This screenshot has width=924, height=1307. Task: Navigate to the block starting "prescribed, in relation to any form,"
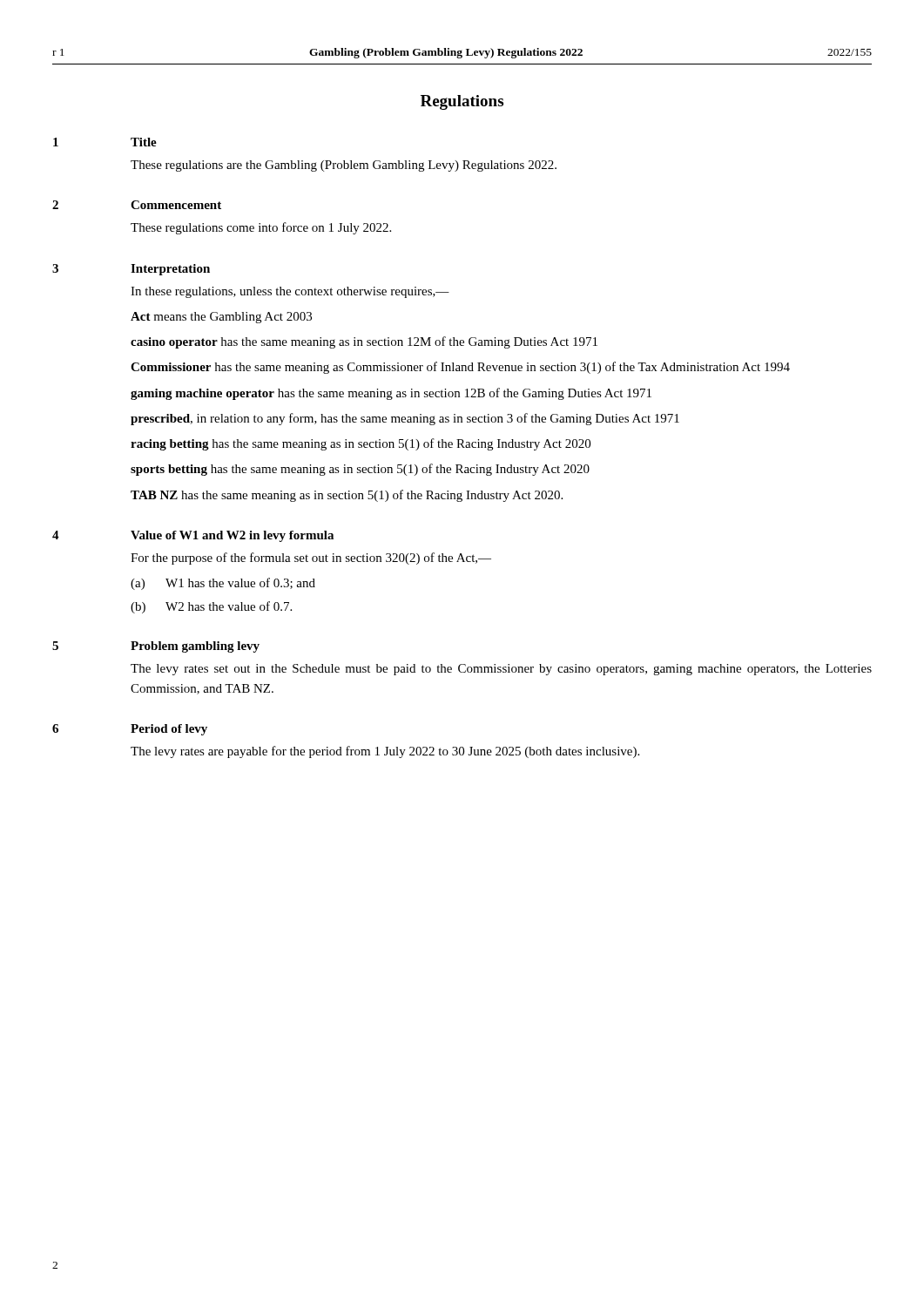pyautogui.click(x=405, y=418)
